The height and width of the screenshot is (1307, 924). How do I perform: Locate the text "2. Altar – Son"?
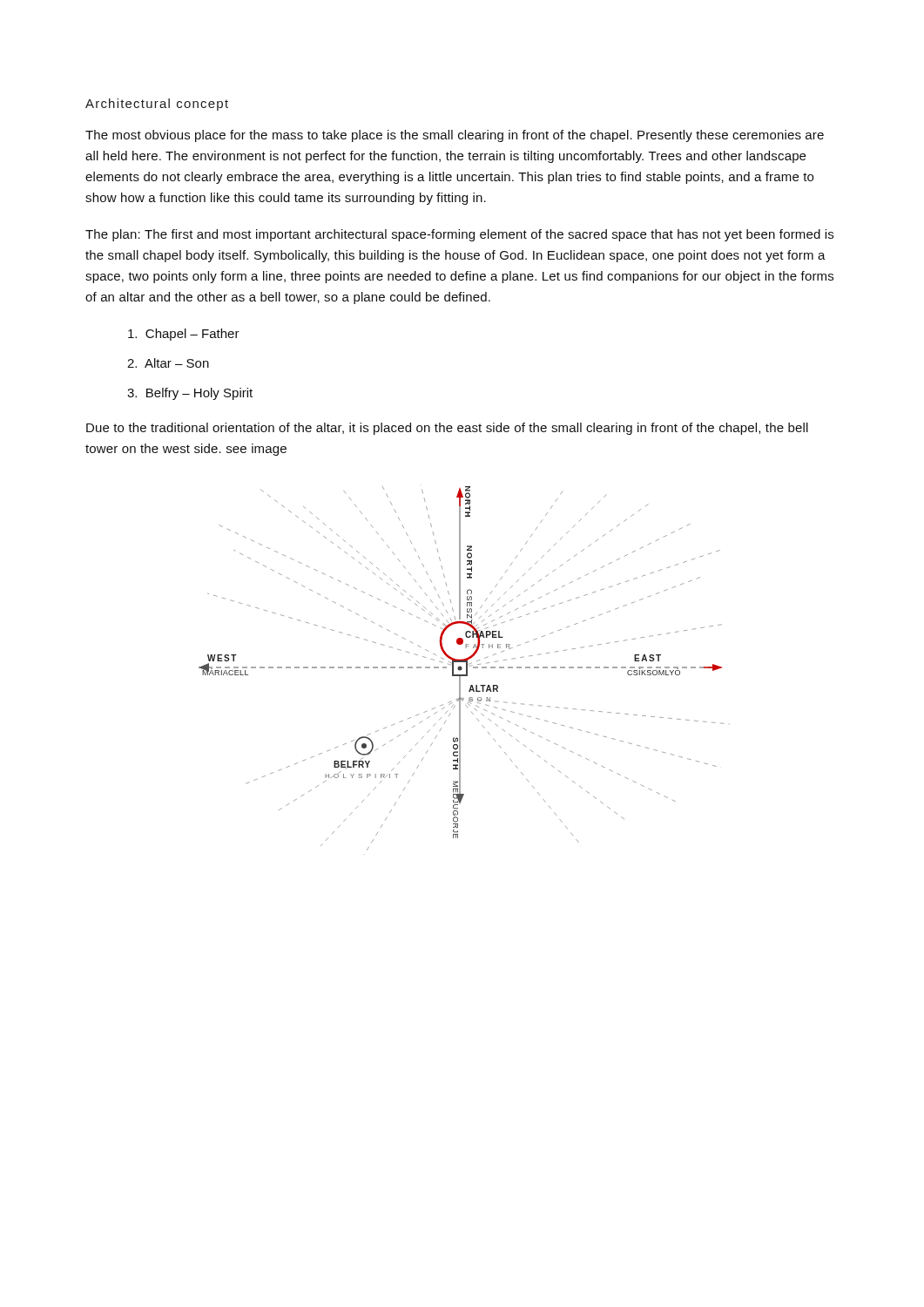[x=168, y=363]
